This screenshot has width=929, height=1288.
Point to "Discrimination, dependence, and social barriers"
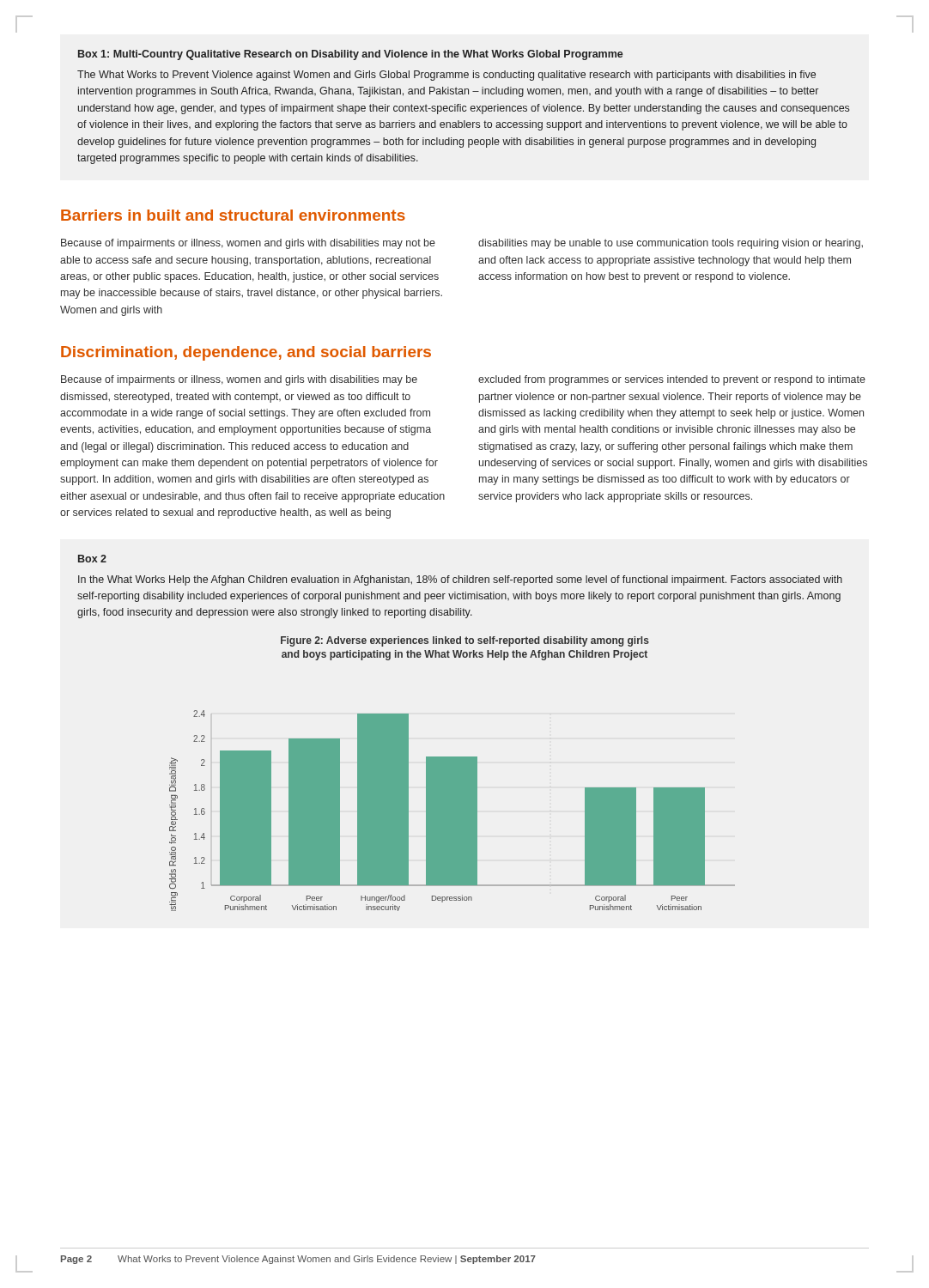pyautogui.click(x=246, y=352)
